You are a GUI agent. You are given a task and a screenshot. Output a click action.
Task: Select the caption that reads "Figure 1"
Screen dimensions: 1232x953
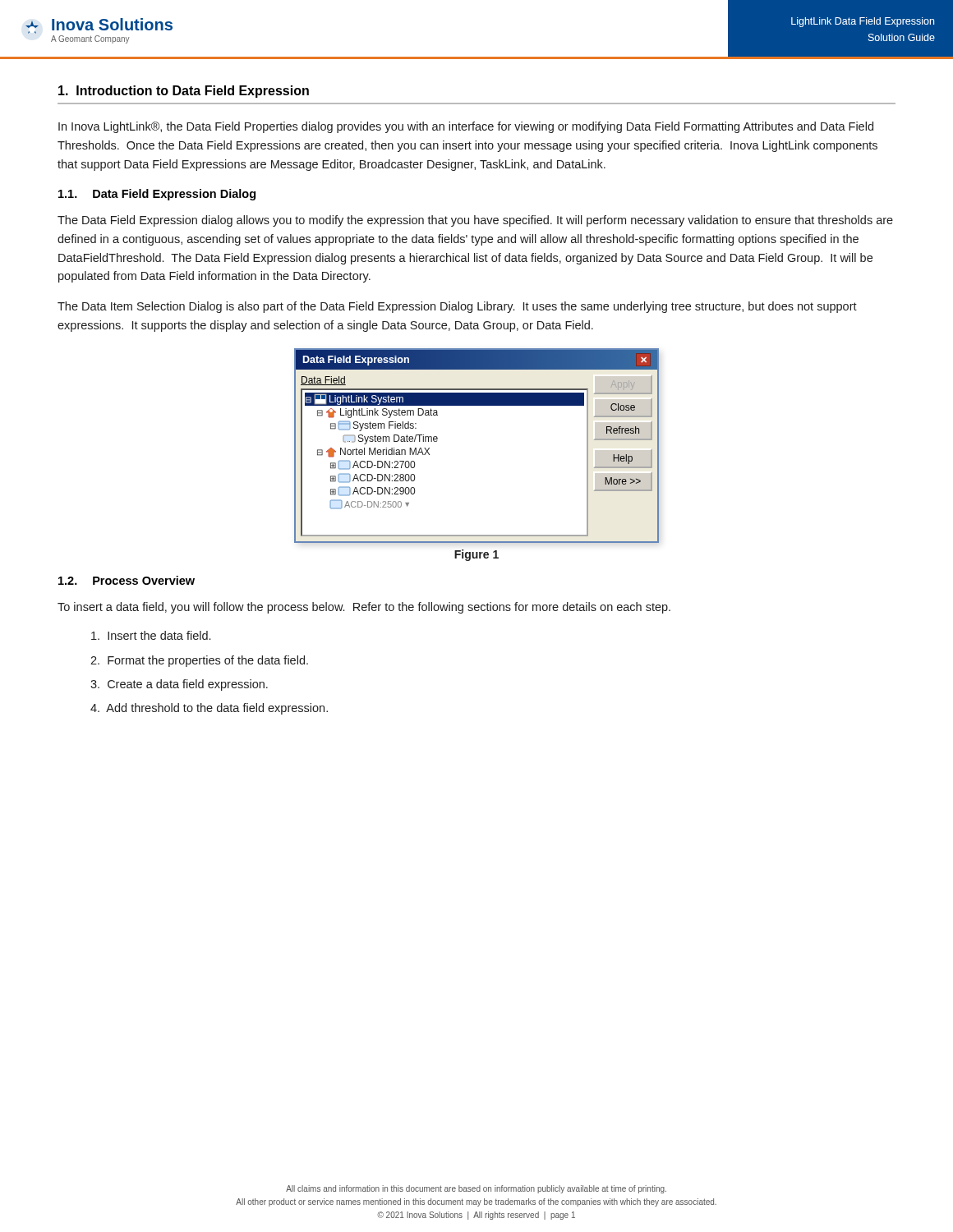476,555
